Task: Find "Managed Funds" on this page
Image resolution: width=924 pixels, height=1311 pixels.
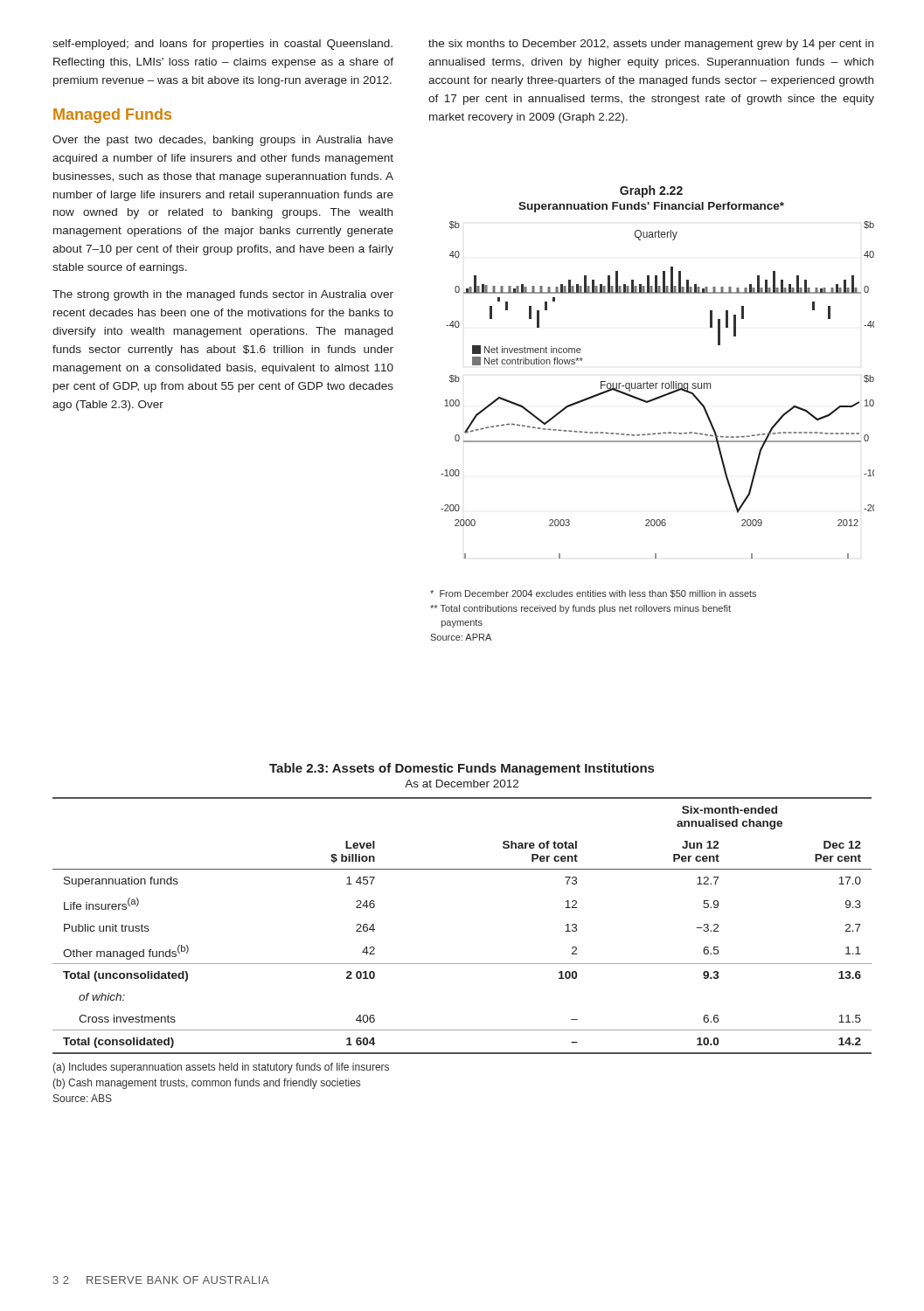Action: click(112, 114)
